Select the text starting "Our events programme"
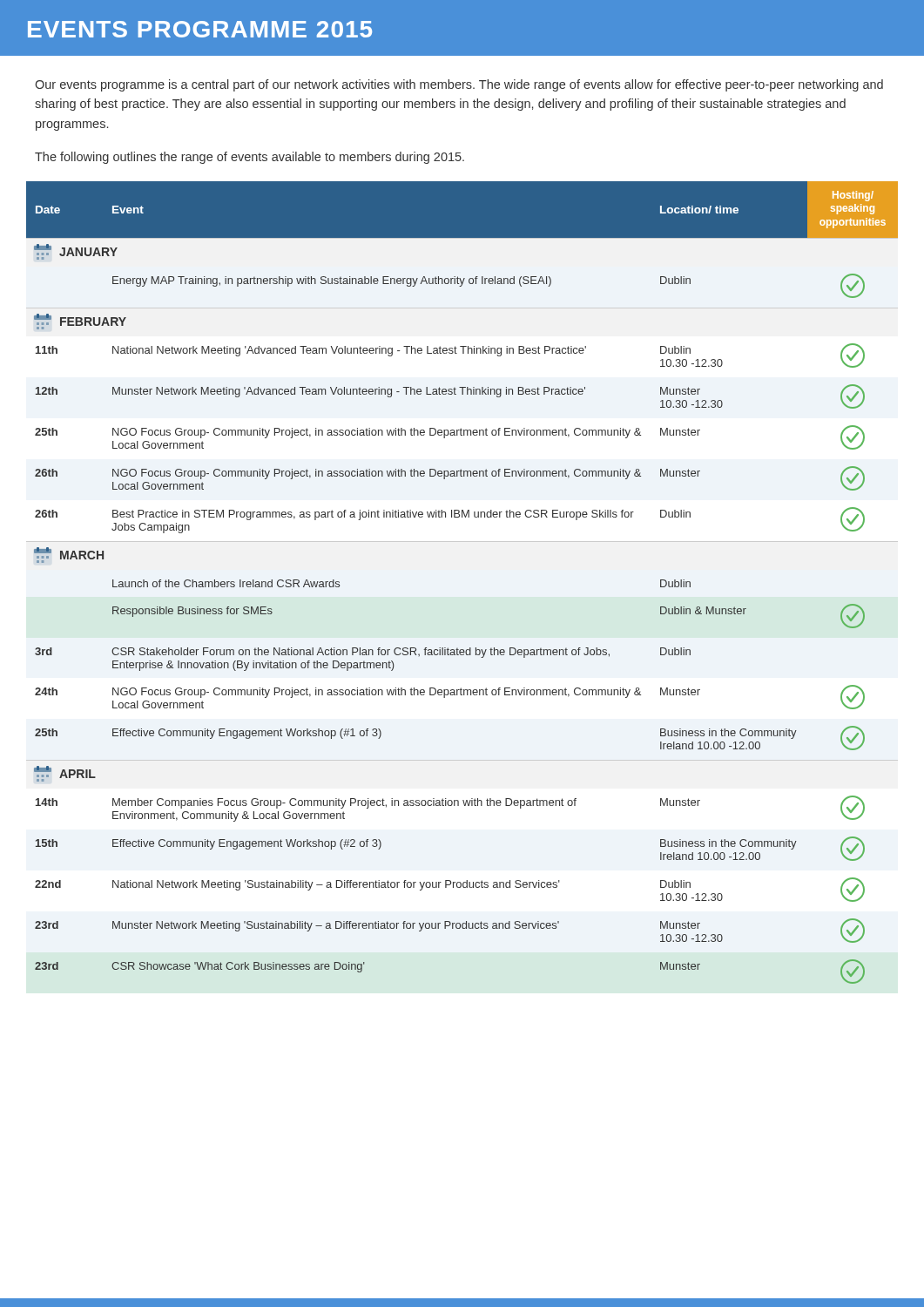 459,104
